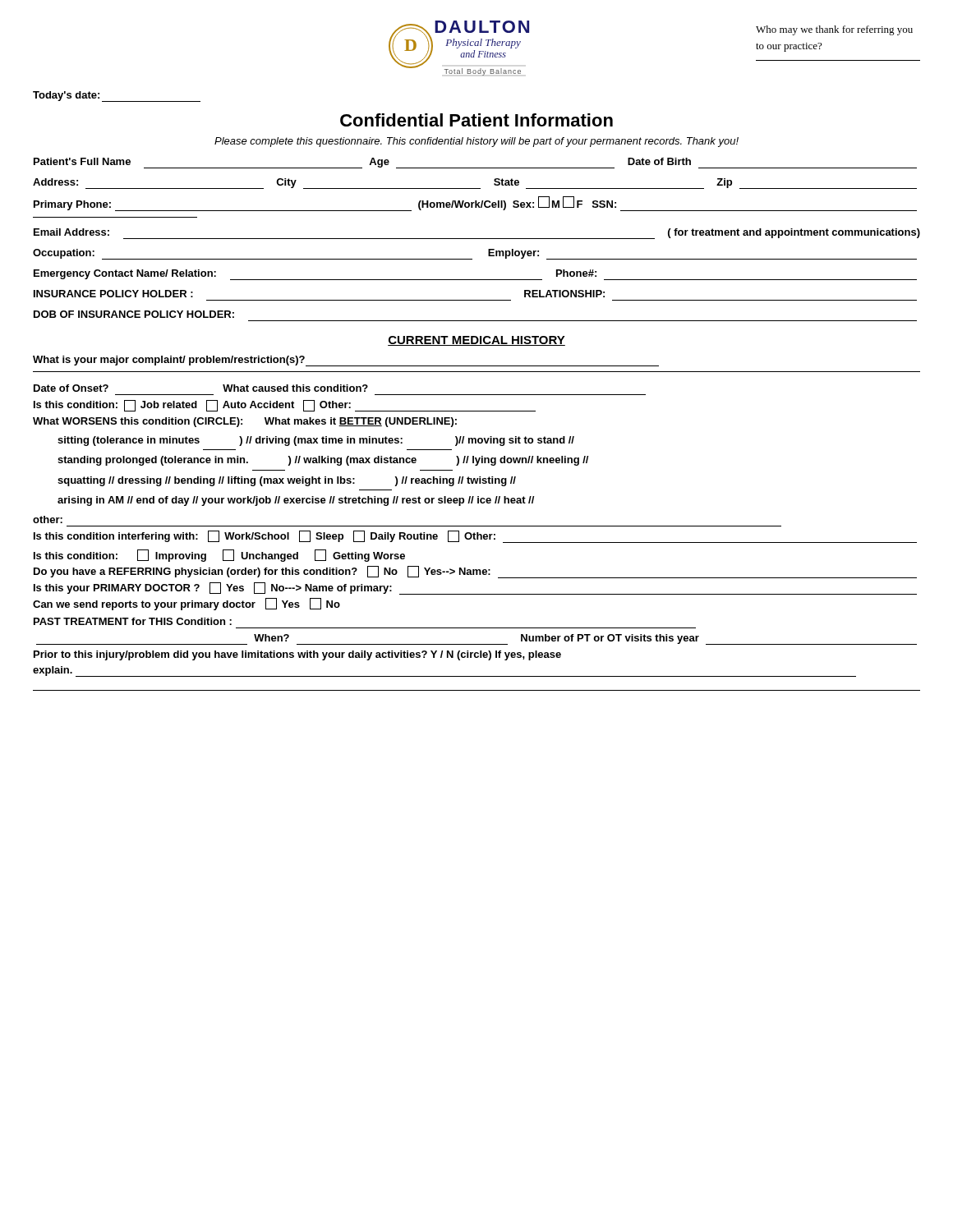Screen dimensions: 1232x953
Task: Point to the element starting "Emergency Contact Name/"
Action: point(475,274)
